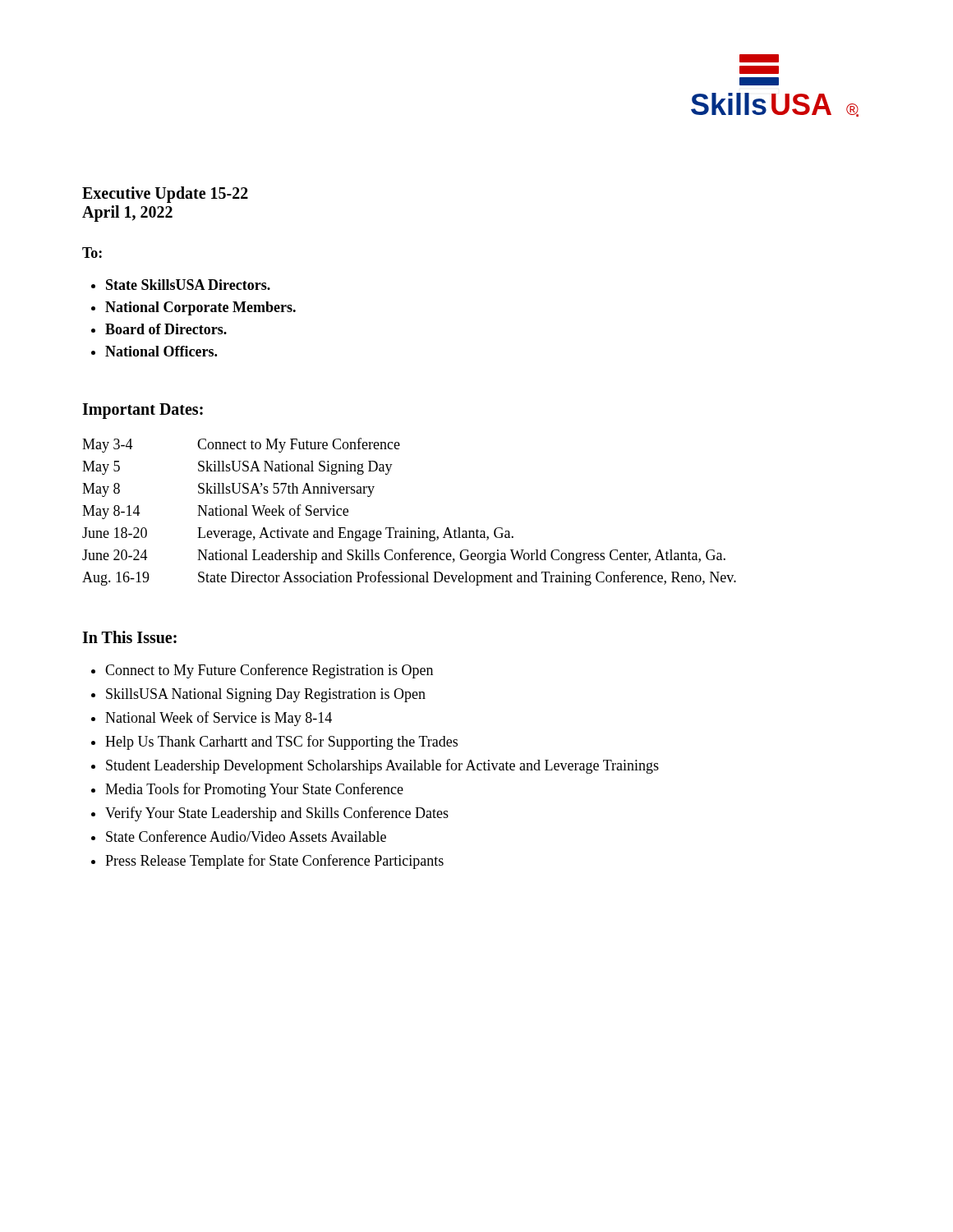
Task: Find the block on this page that starts "Press Release Template for State Conference"
Action: [x=275, y=861]
